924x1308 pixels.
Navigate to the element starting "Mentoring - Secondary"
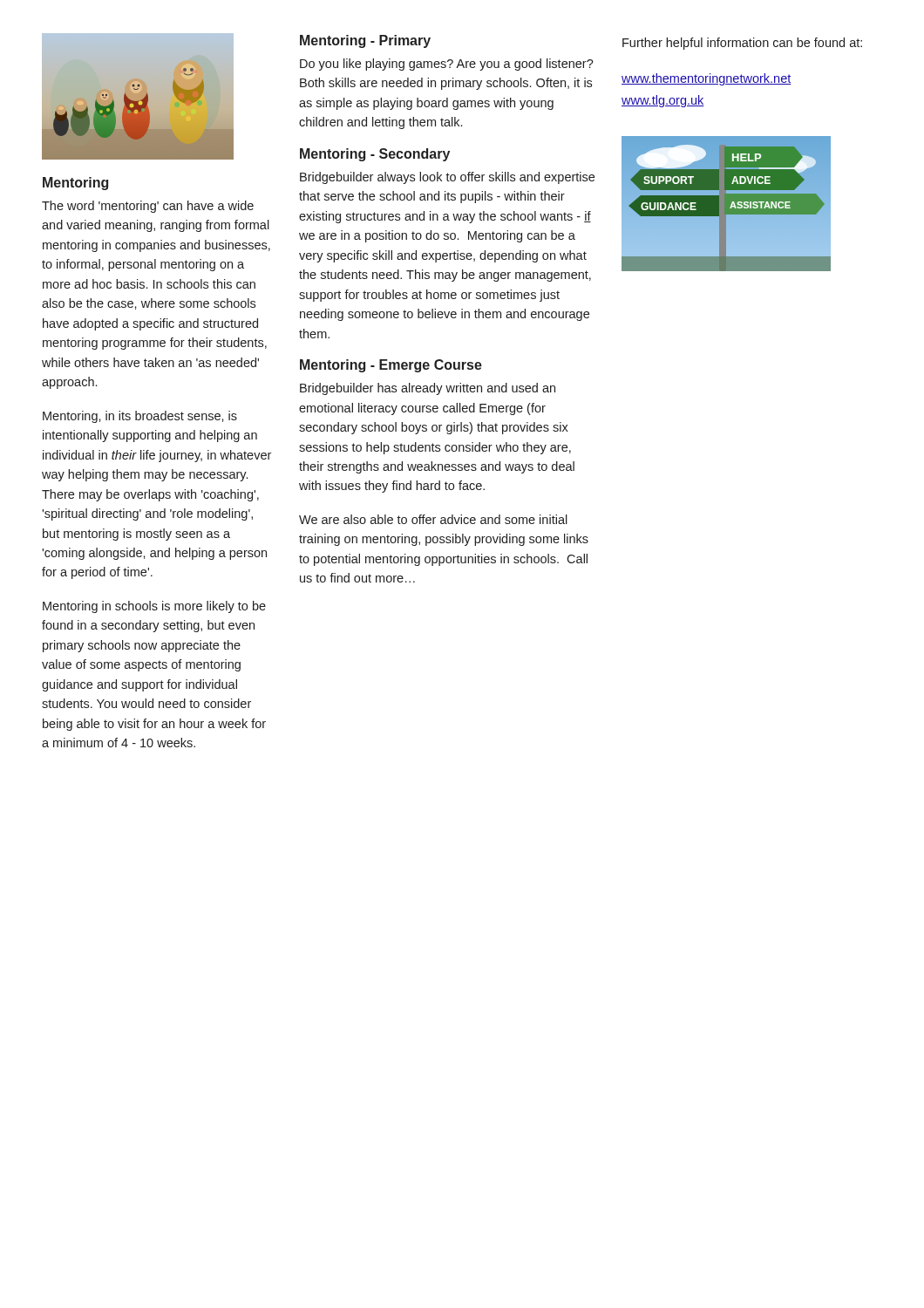coord(375,154)
